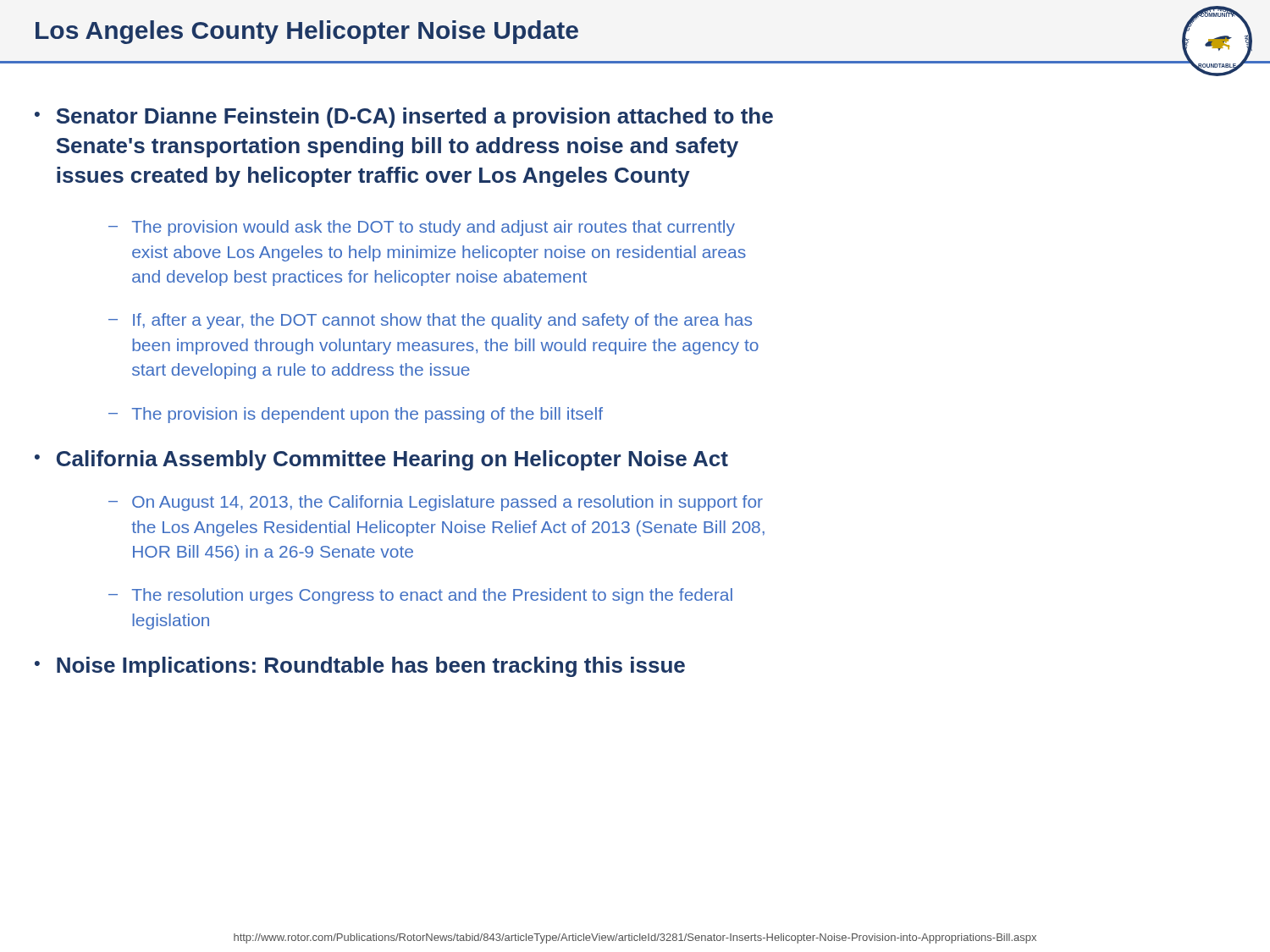1270x952 pixels.
Task: Navigate to the passage starting "– The resolution urges Congress to"
Action: click(421, 607)
